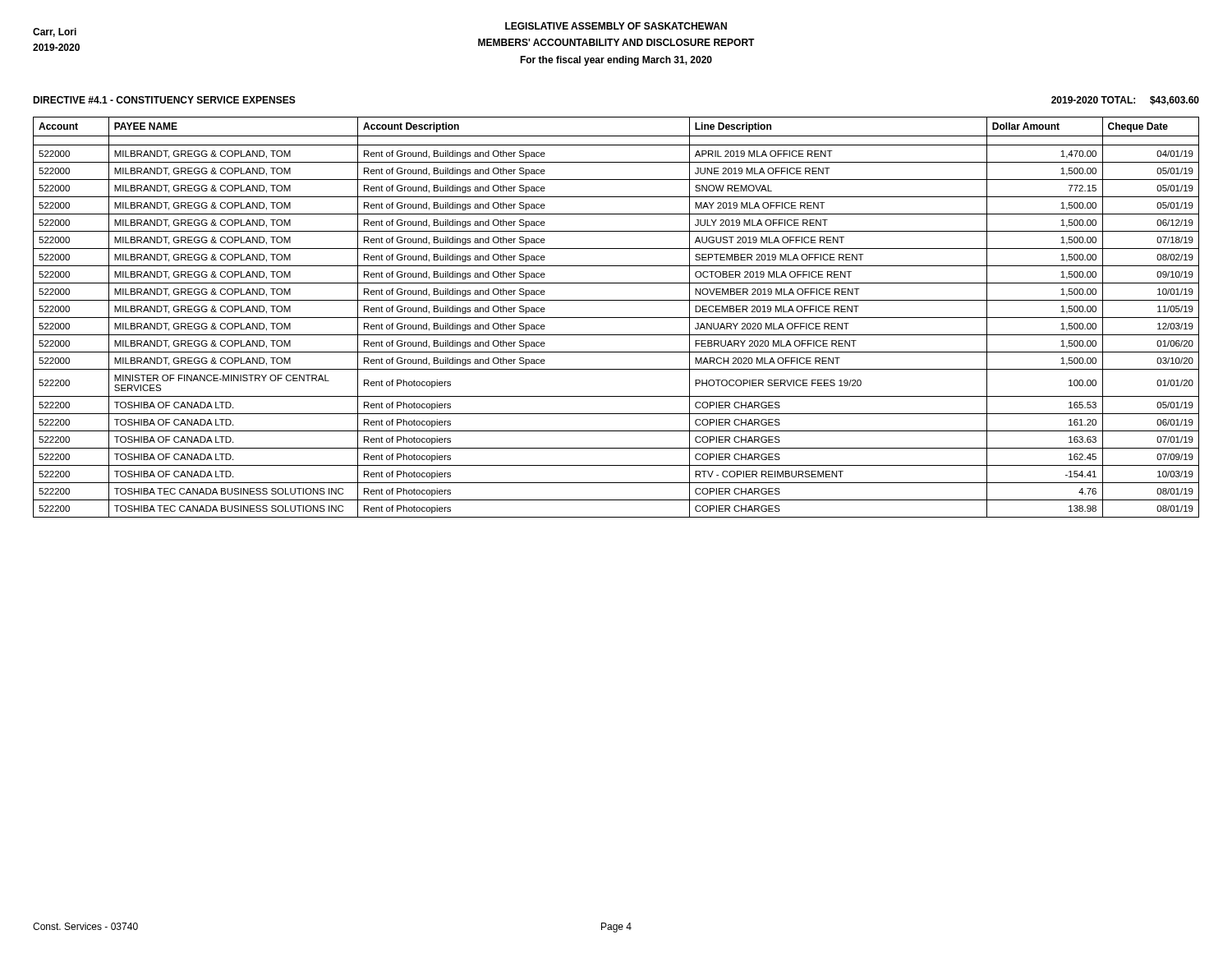Locate the text block starting "2019-2020 TOTAL: $43,603.60"
1232x953 pixels.
point(1125,100)
